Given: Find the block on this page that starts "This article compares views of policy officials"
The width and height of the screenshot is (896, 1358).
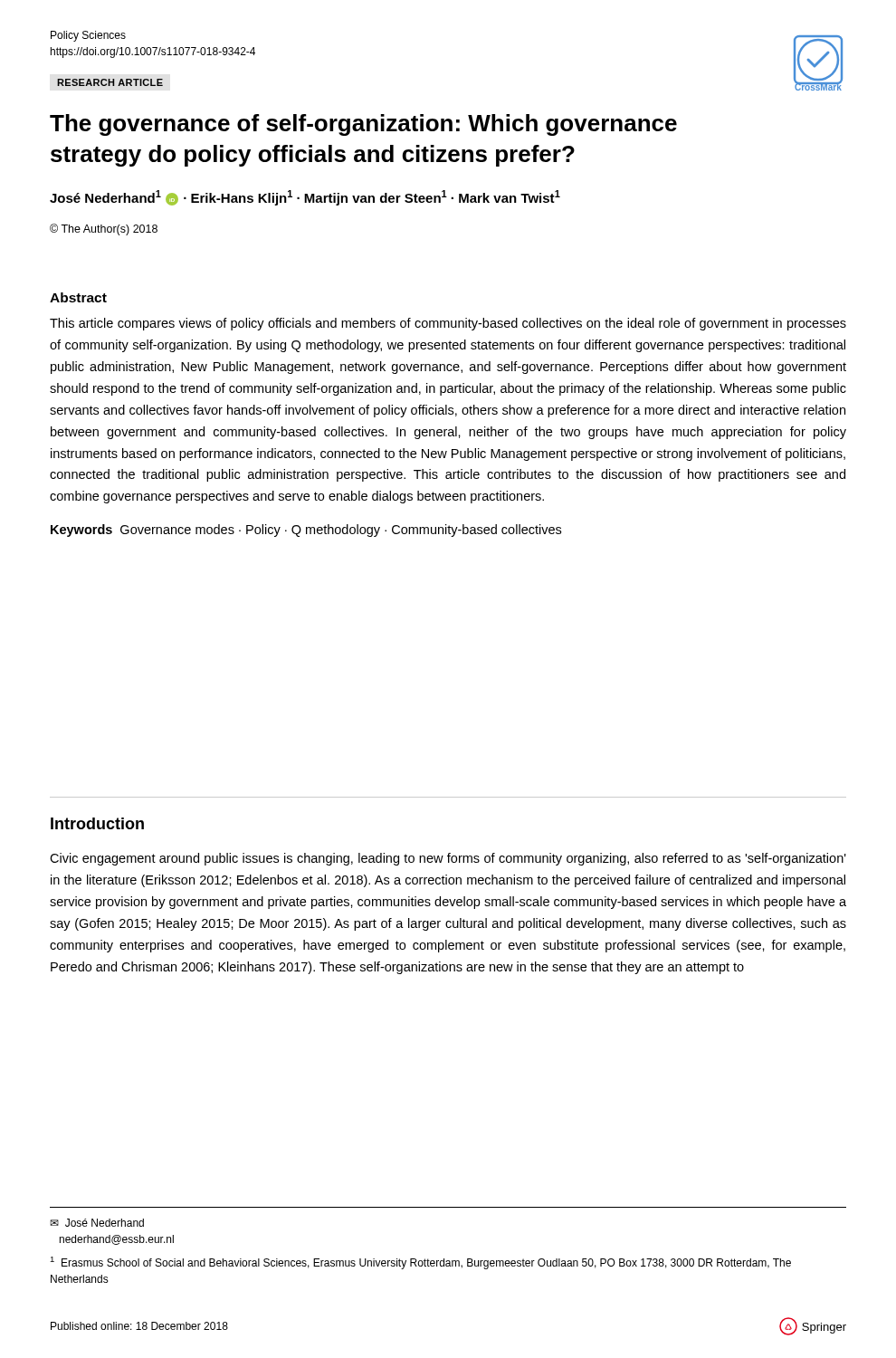Looking at the screenshot, I should pyautogui.click(x=448, y=410).
